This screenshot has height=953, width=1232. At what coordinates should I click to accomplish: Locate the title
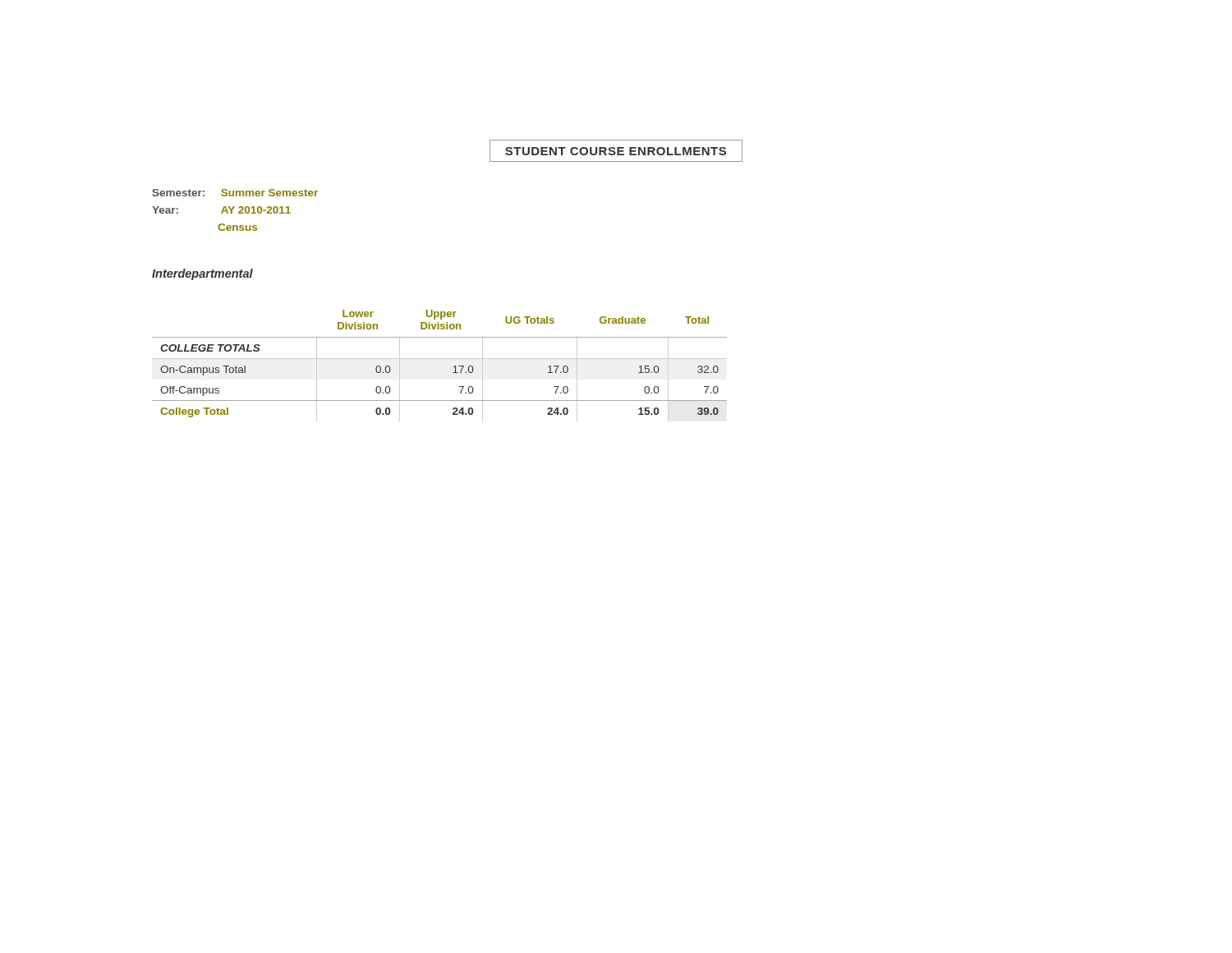click(x=616, y=151)
